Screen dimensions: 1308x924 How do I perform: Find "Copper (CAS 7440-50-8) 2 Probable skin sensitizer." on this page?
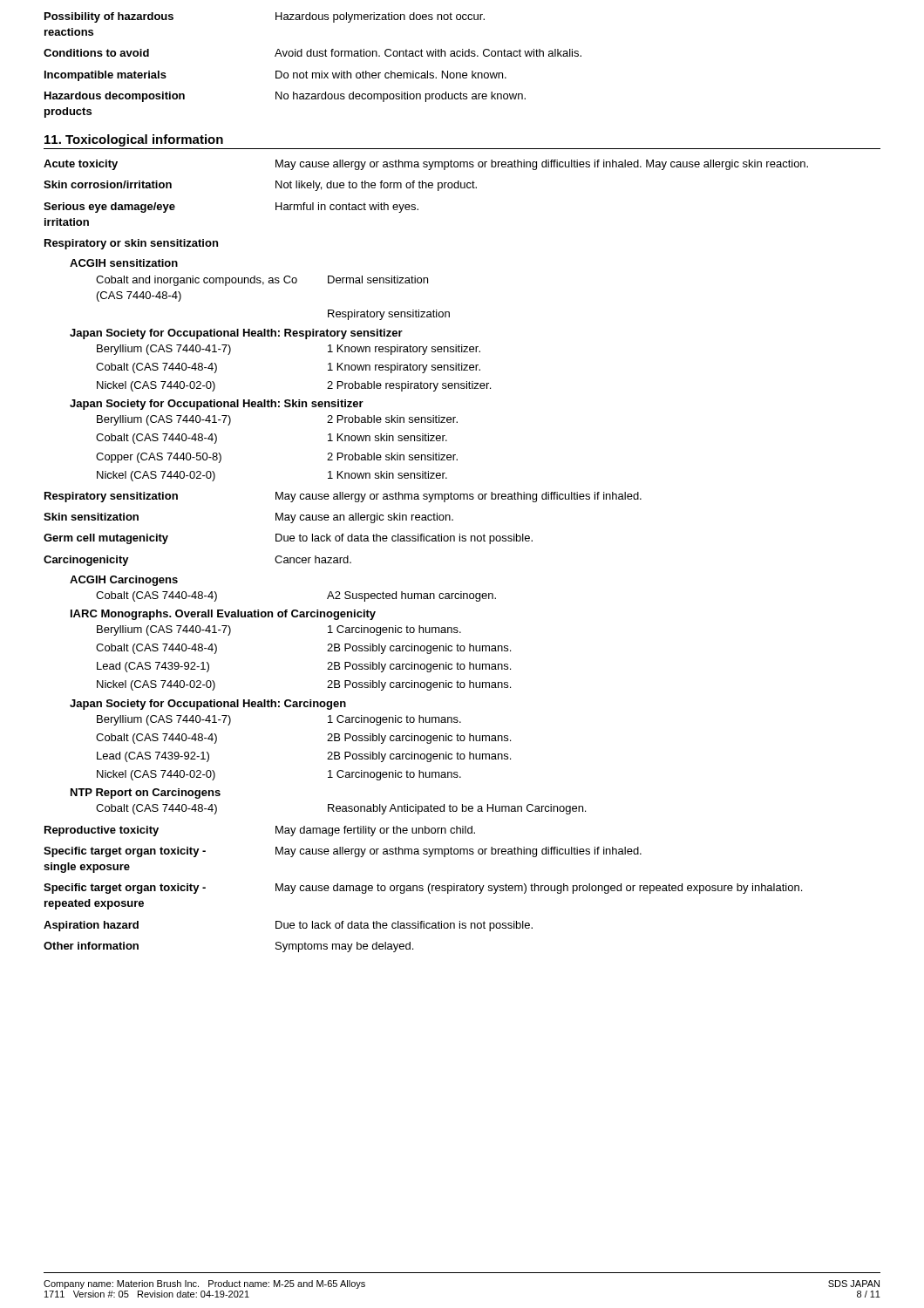[x=462, y=457]
